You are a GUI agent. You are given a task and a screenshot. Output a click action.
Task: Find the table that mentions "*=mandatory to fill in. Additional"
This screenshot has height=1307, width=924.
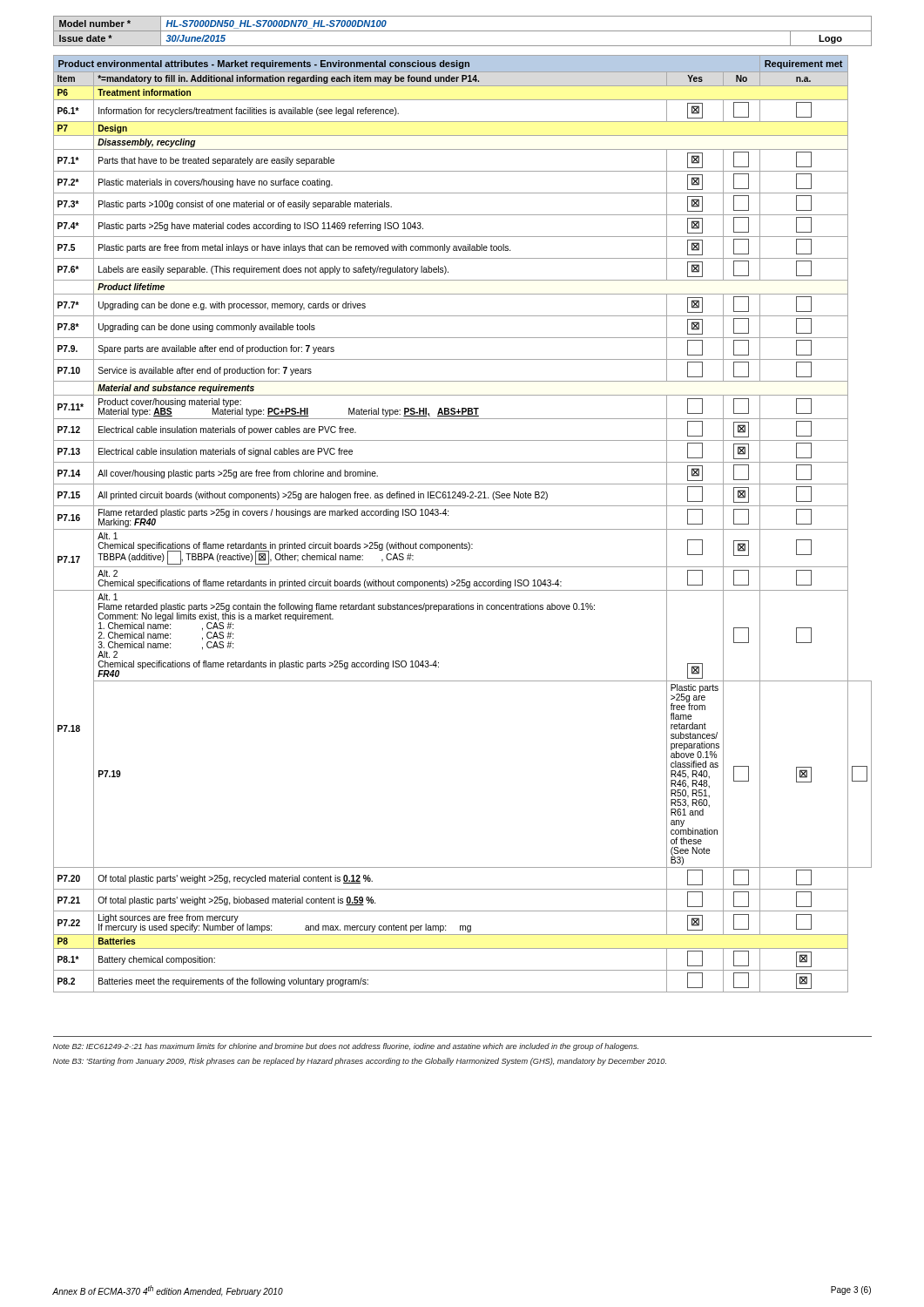click(x=462, y=524)
